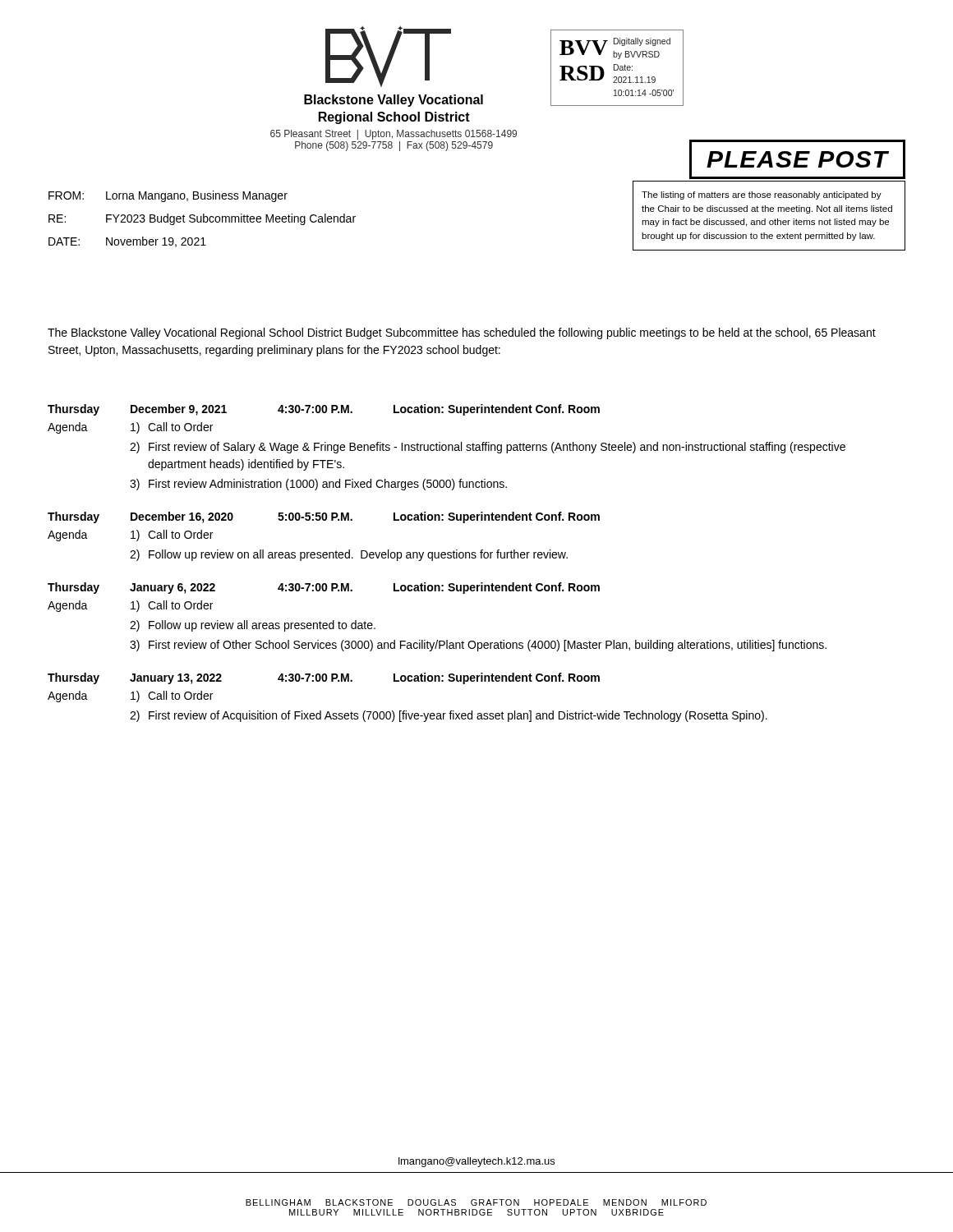This screenshot has width=953, height=1232.
Task: Locate the text starting "The Blackstone Valley Vocational Regional School"
Action: (462, 341)
